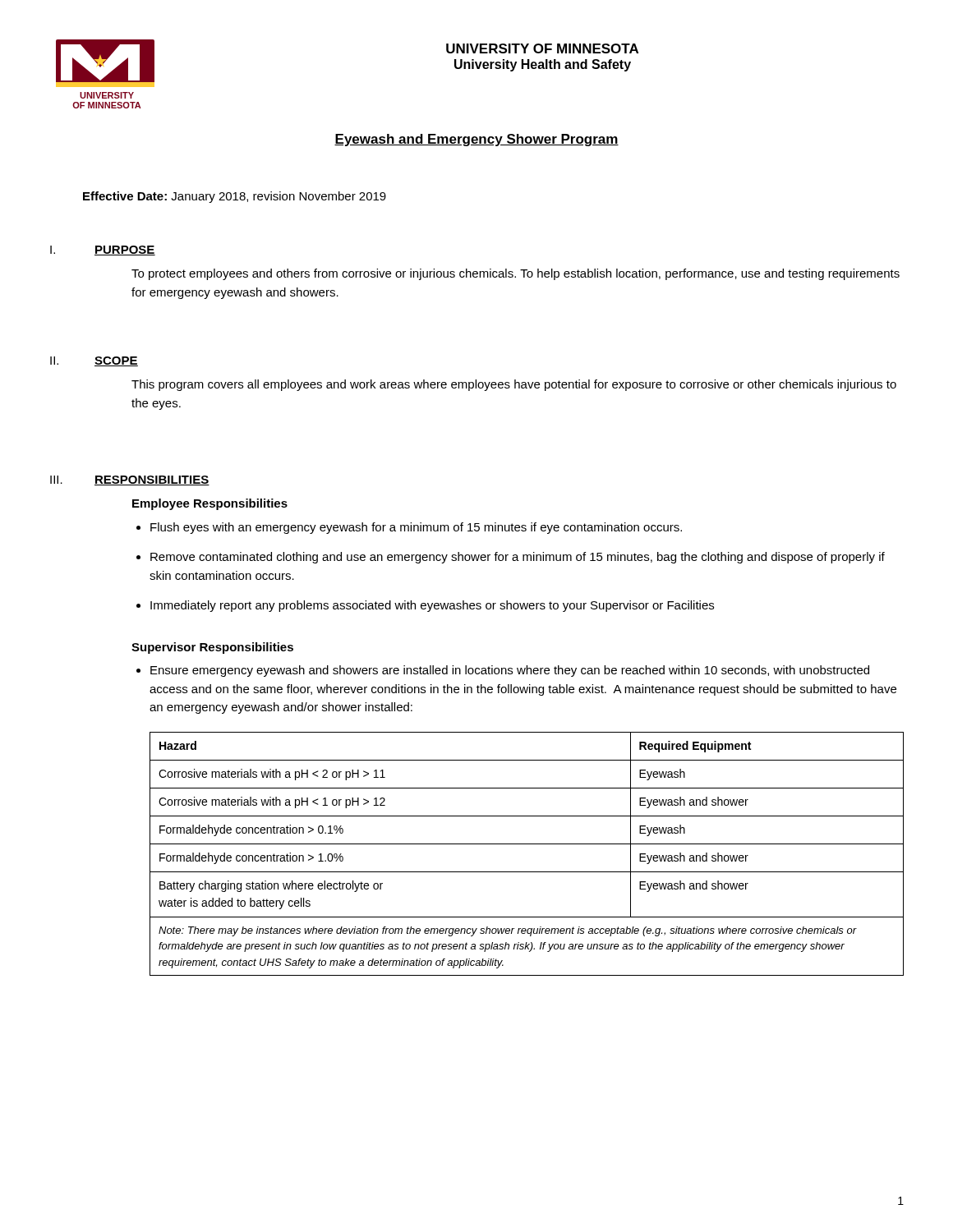Find the list item with the text "Ensure emergency eyewash and showers are installed"
Viewport: 953px width, 1232px height.
[527, 819]
